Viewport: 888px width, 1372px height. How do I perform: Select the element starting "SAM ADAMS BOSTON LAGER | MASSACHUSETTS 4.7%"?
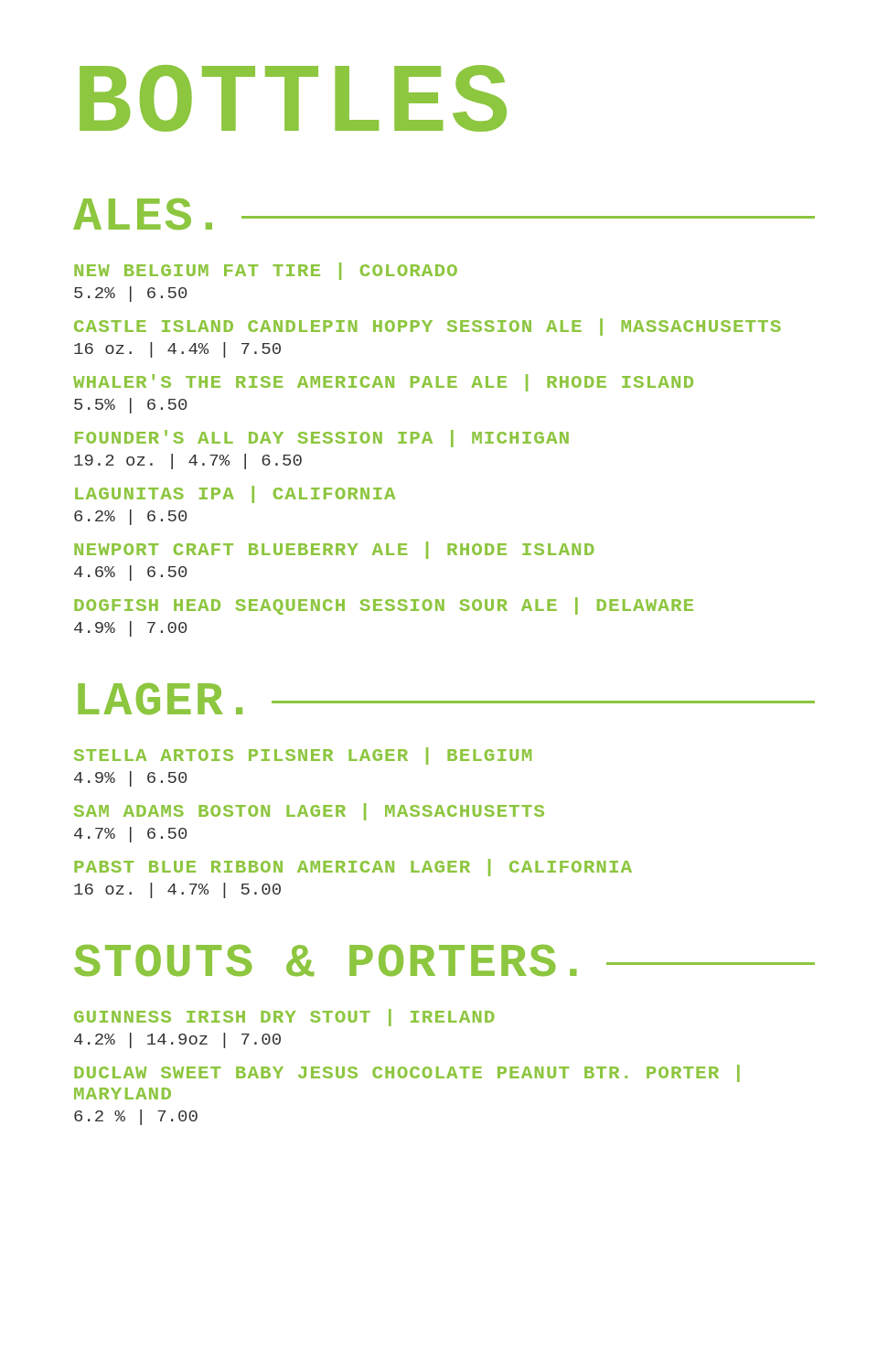tap(444, 823)
